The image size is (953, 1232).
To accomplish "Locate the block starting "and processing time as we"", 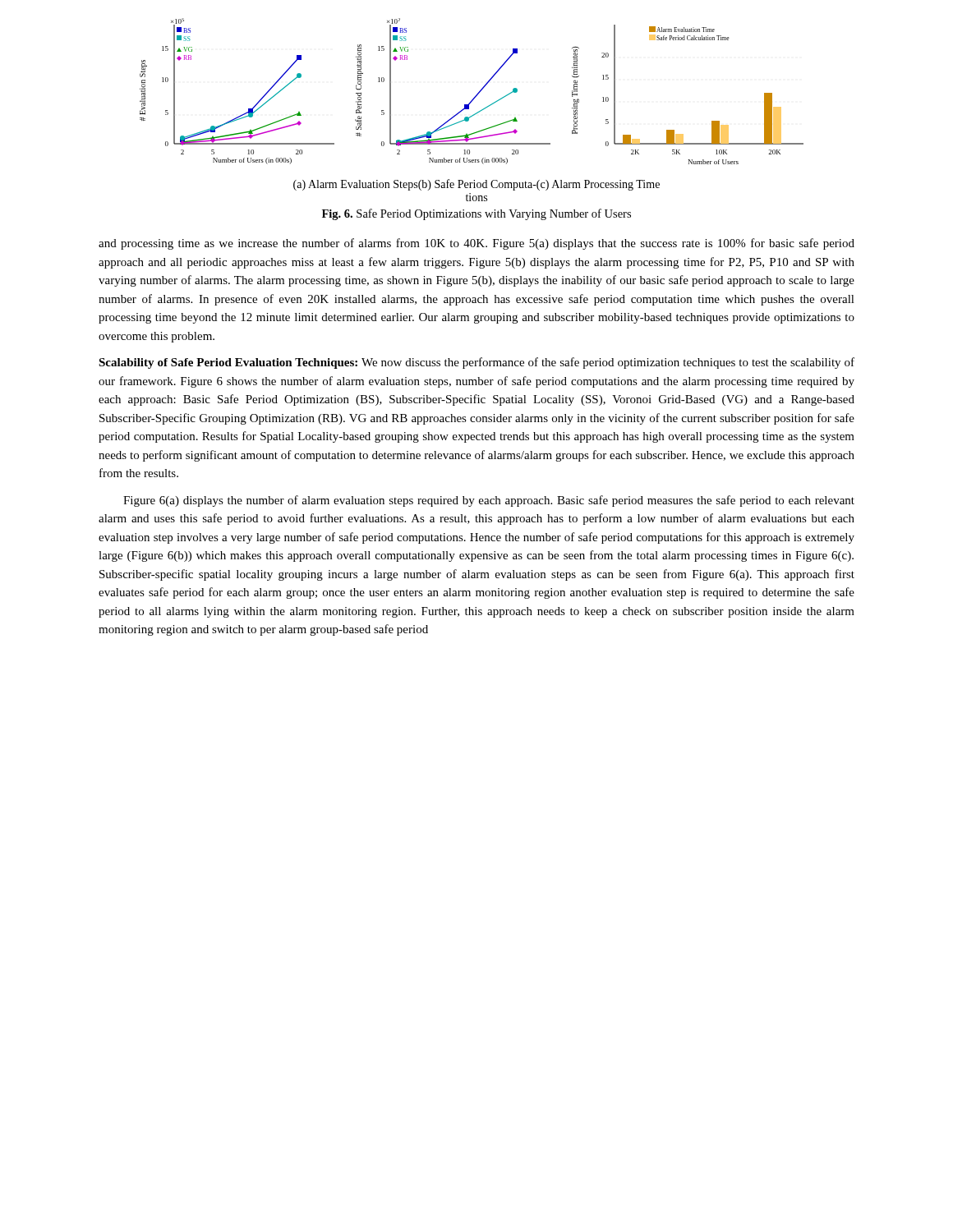I will (476, 289).
